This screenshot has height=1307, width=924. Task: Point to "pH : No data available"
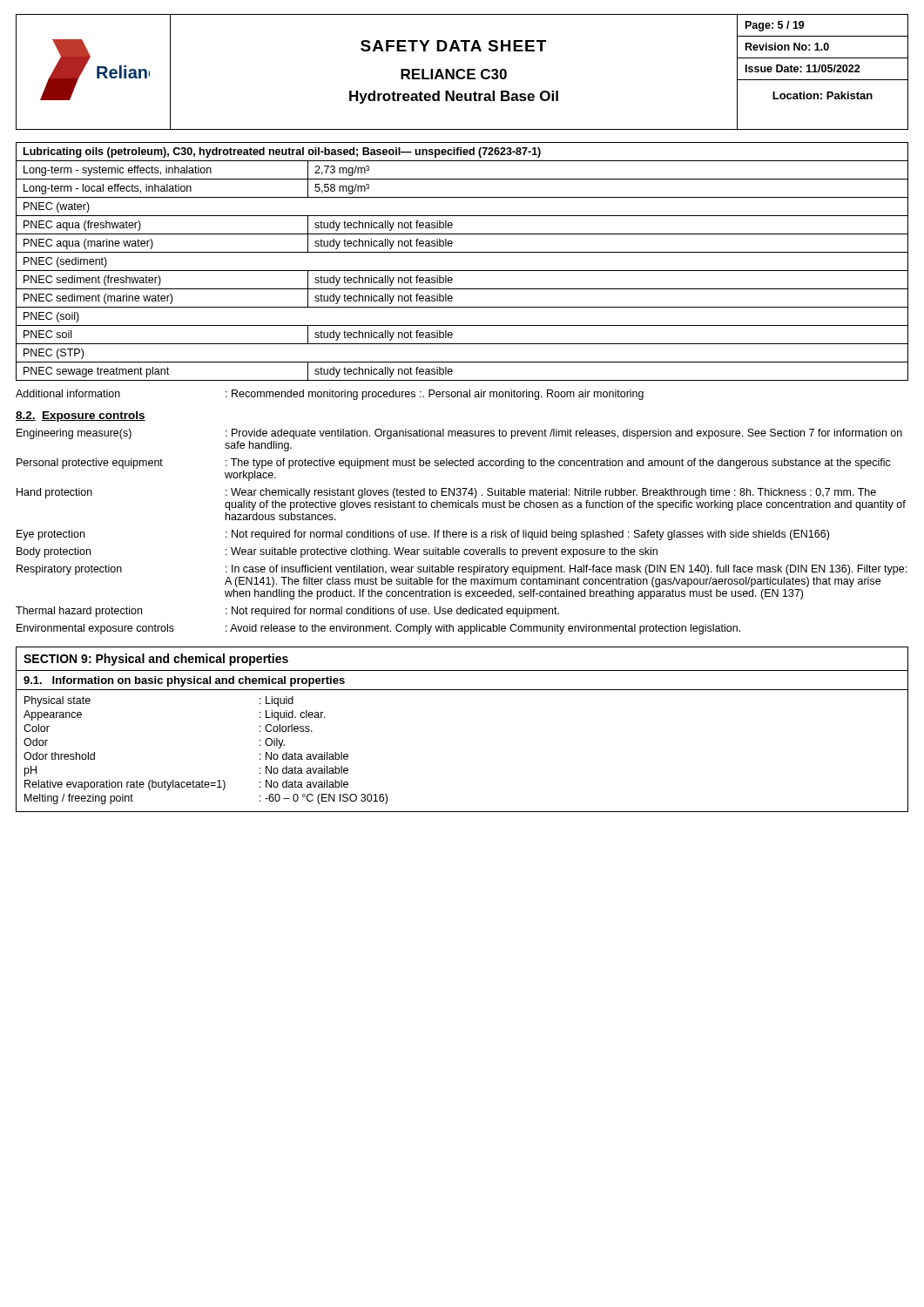coord(34,770)
